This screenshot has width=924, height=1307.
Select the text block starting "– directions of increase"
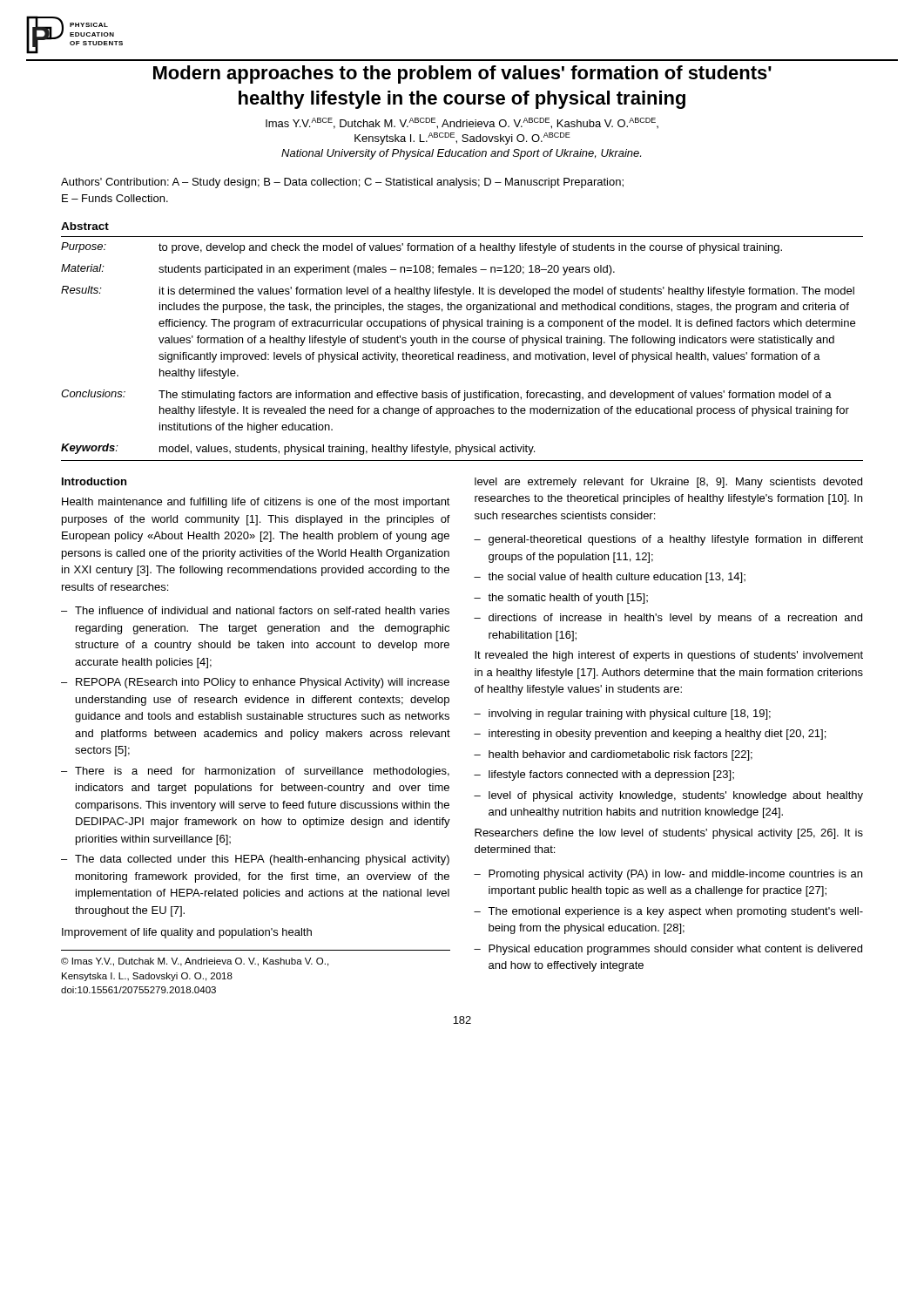click(669, 626)
